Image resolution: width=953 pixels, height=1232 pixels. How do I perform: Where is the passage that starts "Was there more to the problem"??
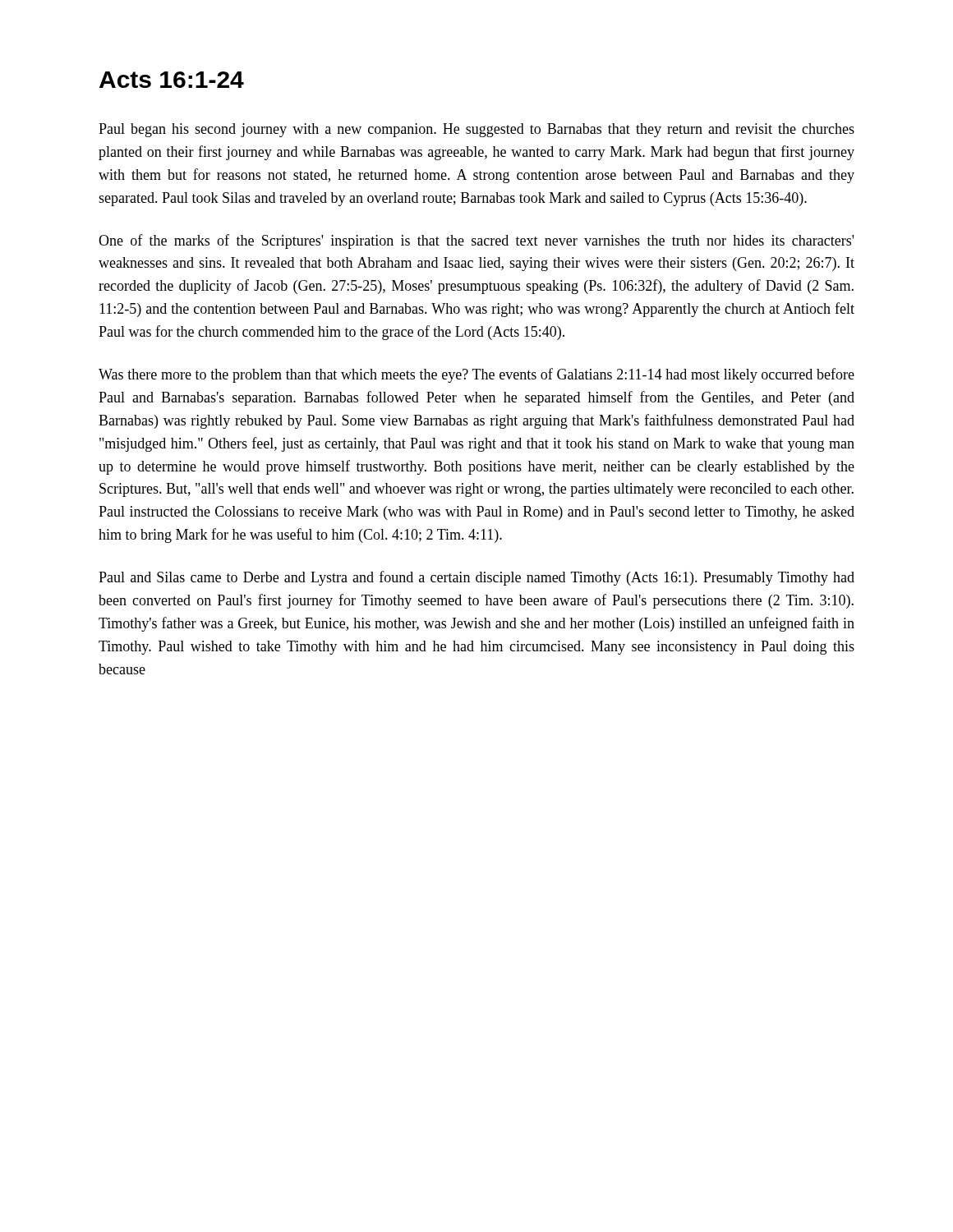[476, 455]
